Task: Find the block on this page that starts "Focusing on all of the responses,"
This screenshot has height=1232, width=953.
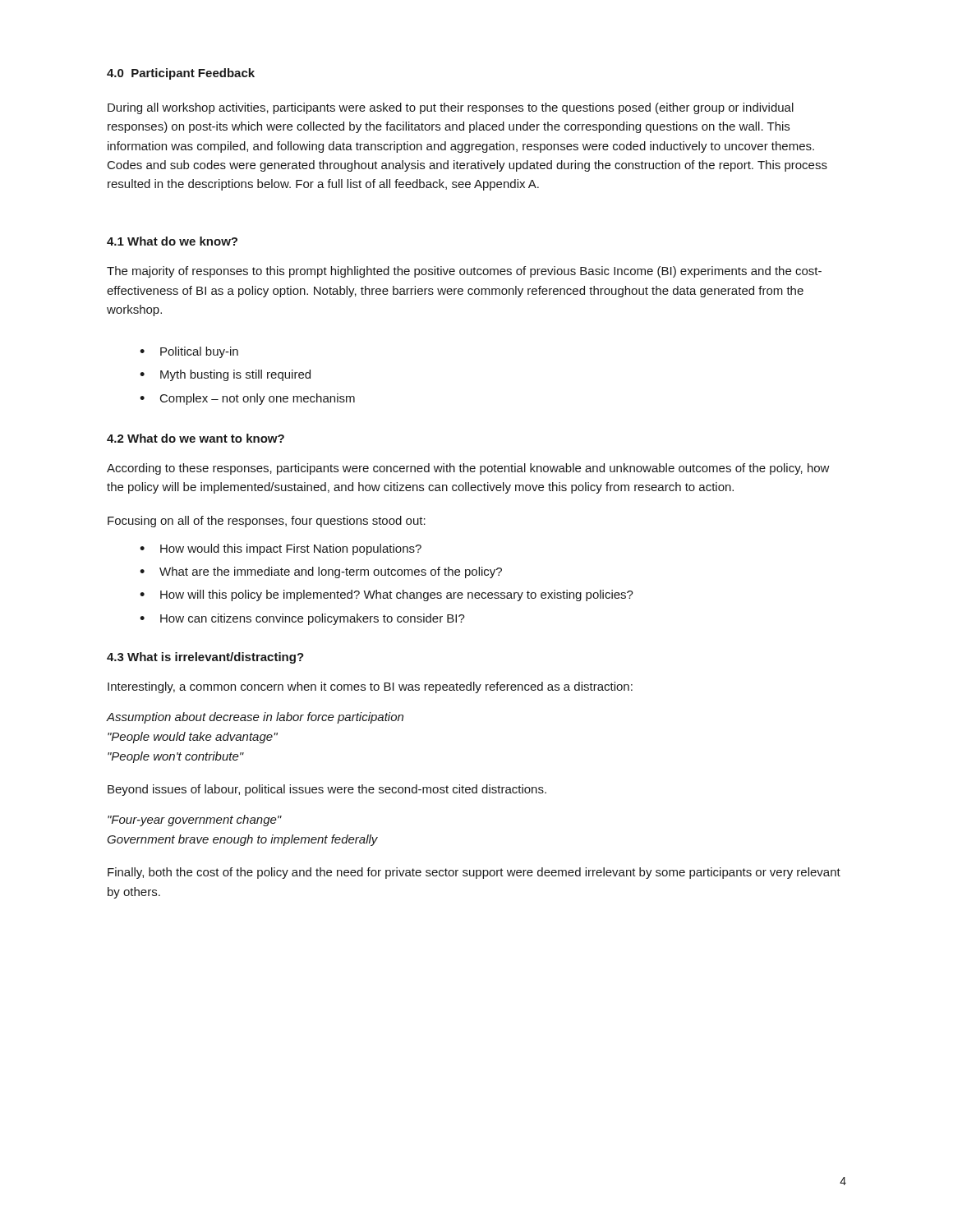Action: pyautogui.click(x=266, y=521)
